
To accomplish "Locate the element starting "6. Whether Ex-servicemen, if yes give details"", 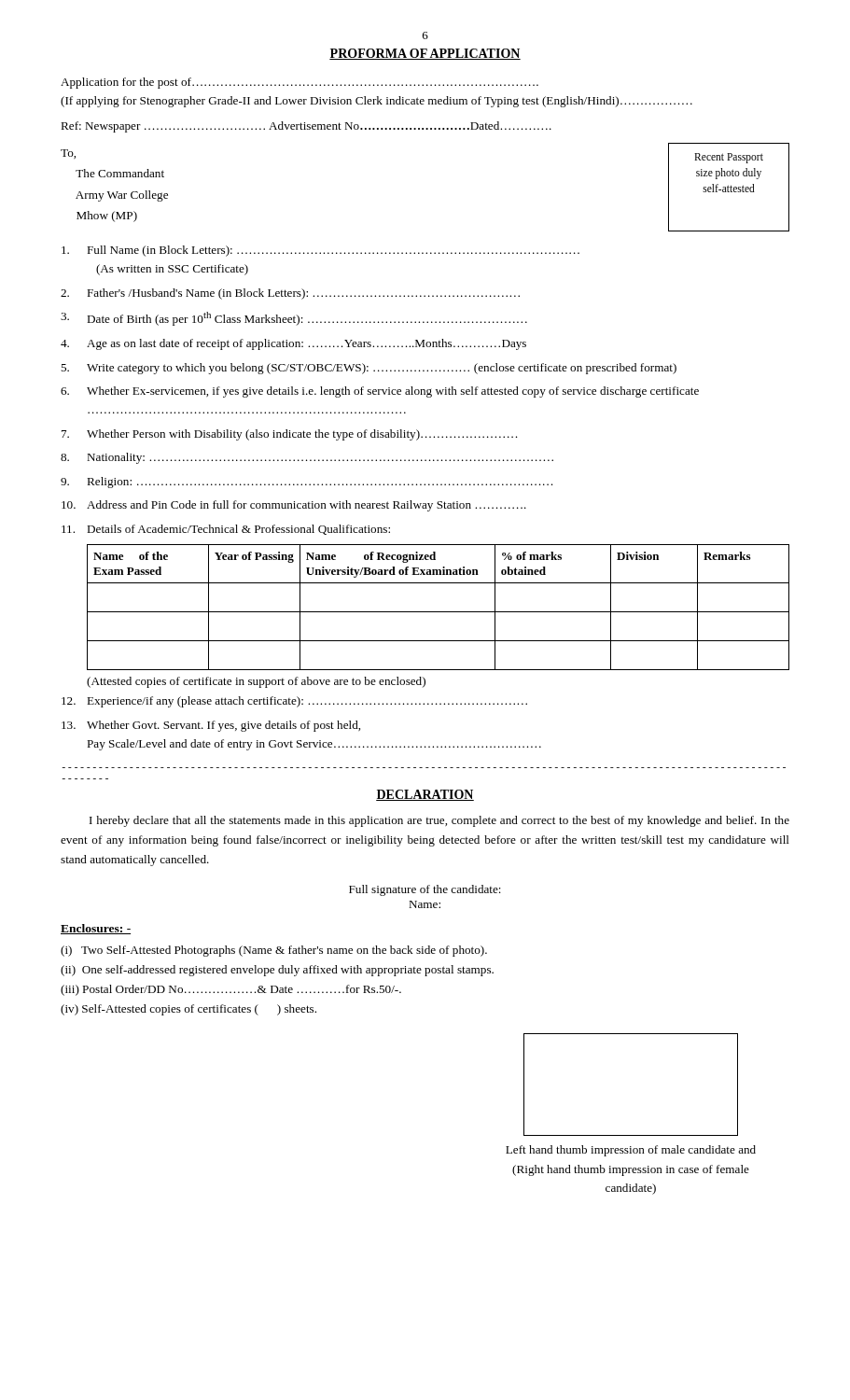I will click(x=425, y=401).
